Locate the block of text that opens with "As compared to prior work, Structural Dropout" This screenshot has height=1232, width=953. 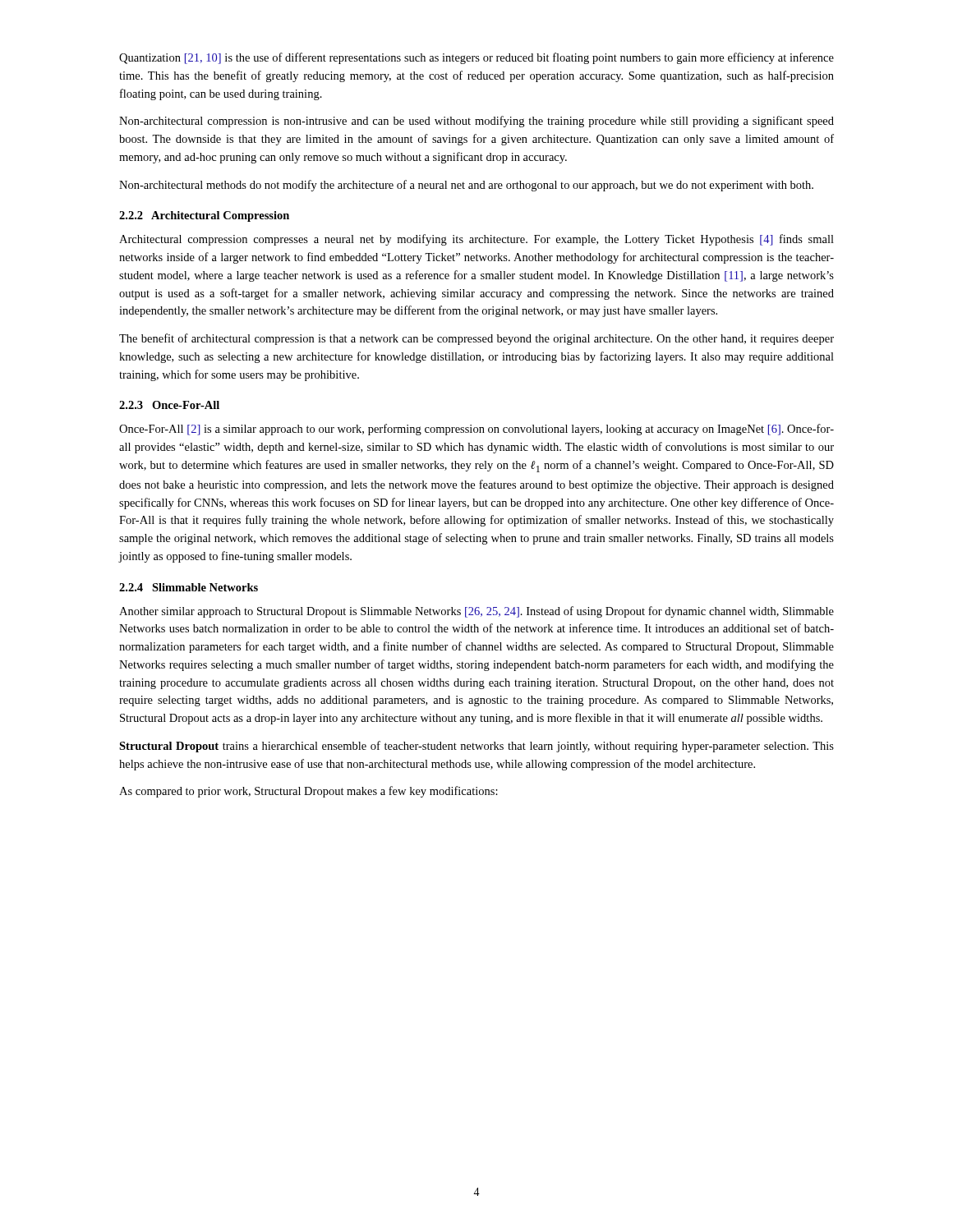tap(476, 792)
